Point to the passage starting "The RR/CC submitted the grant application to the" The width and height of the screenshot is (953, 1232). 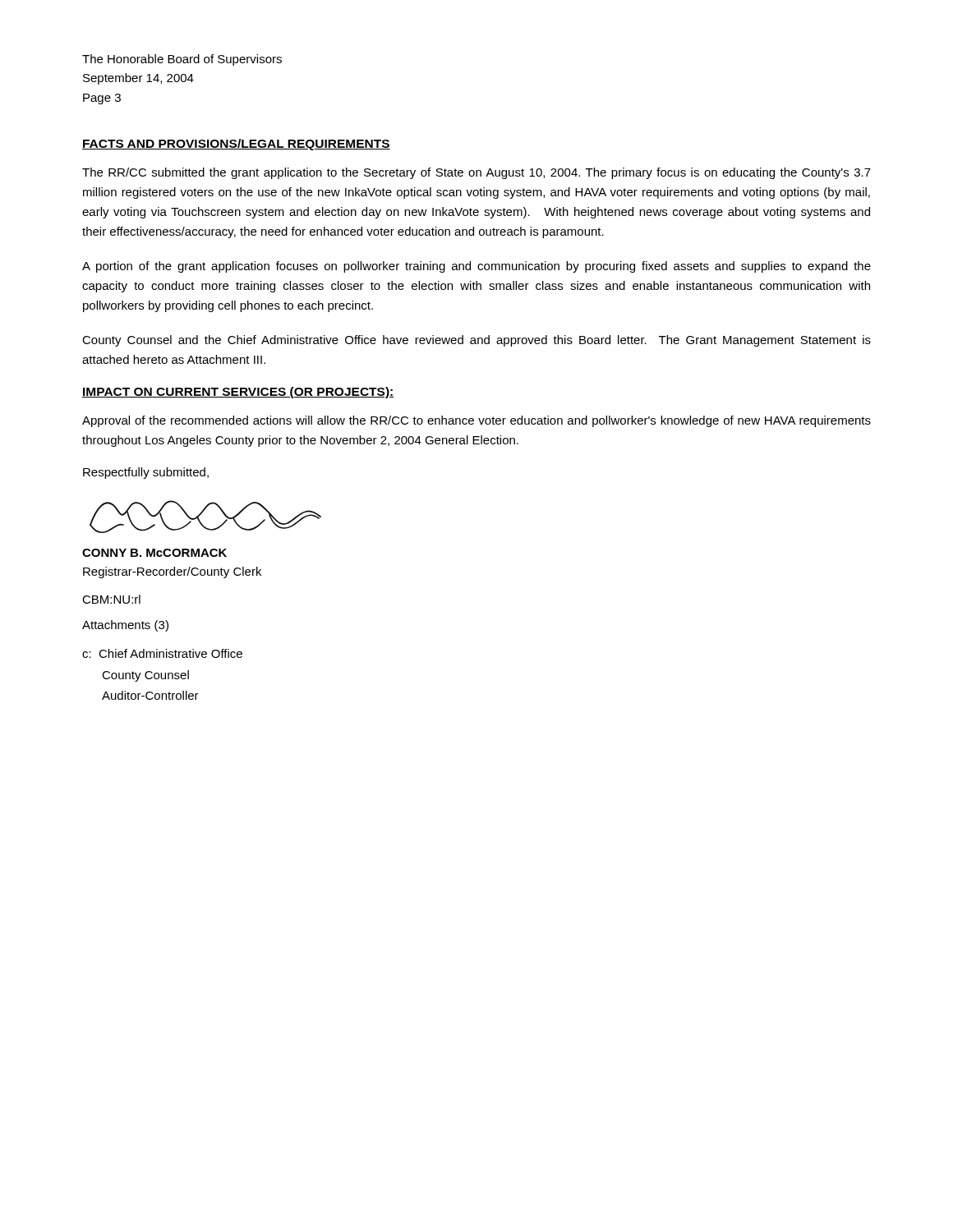click(x=476, y=201)
